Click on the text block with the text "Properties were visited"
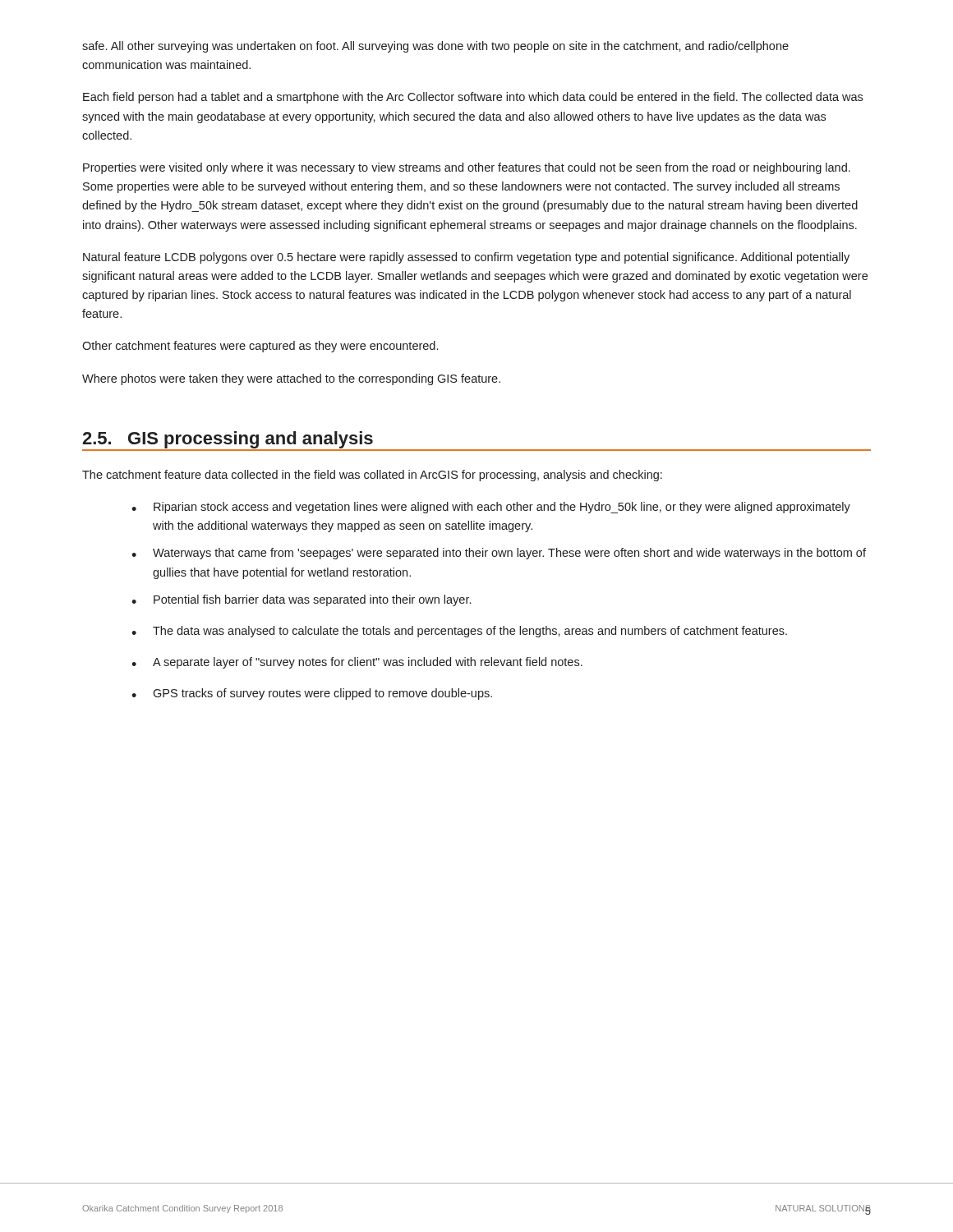The image size is (953, 1232). (470, 196)
